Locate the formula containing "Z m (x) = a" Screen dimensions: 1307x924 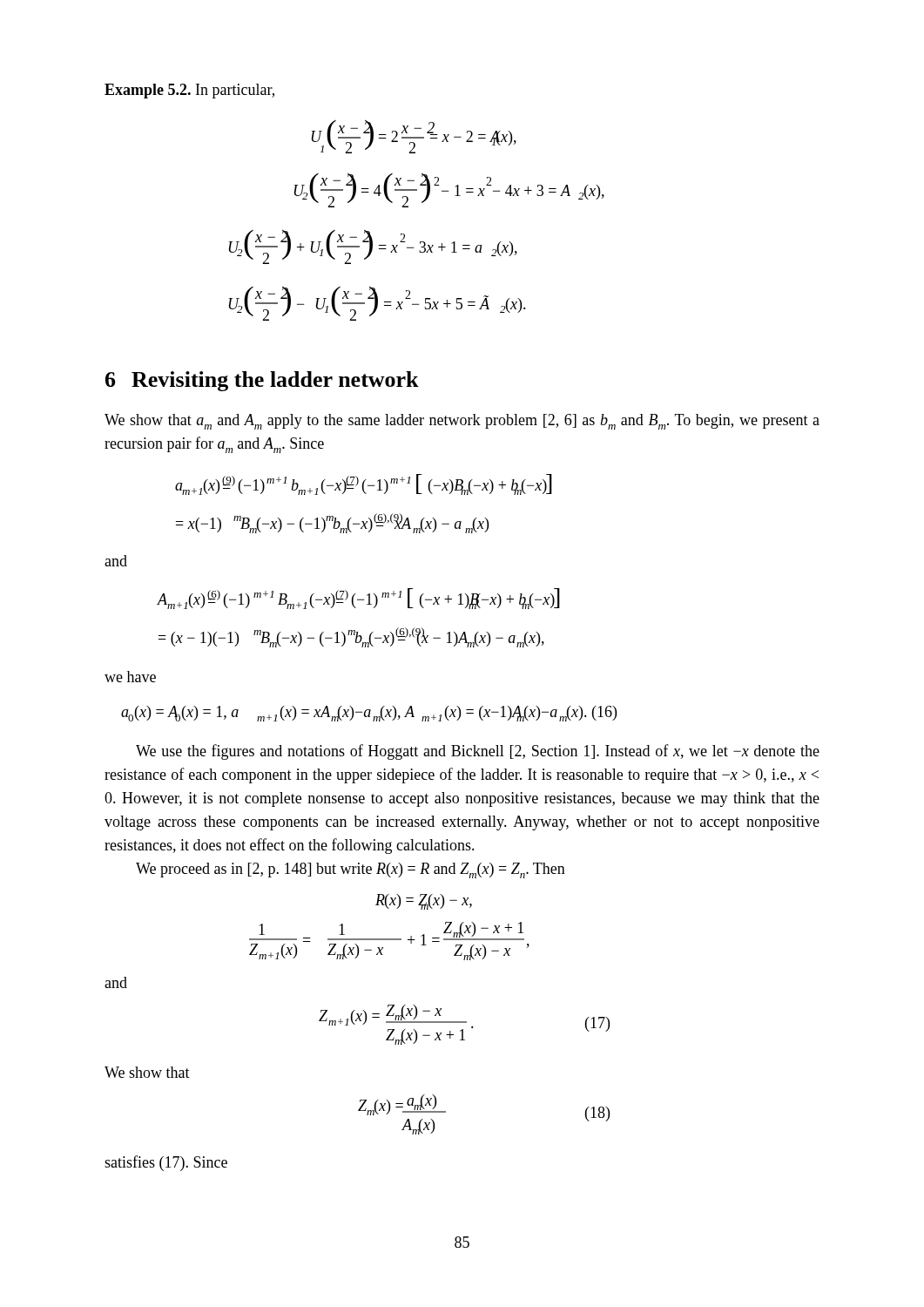[462, 1115]
